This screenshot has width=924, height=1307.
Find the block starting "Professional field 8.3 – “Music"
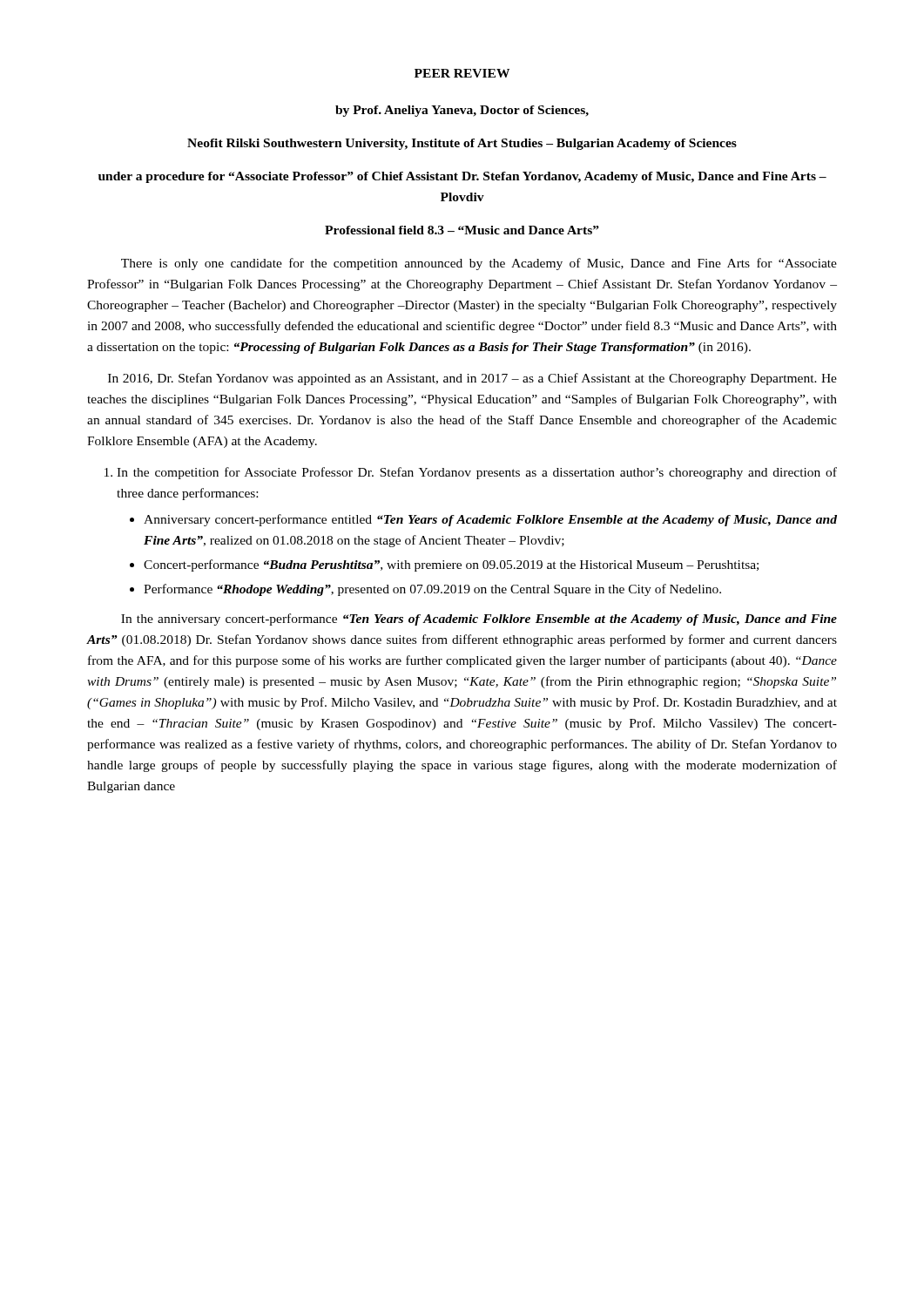(462, 230)
